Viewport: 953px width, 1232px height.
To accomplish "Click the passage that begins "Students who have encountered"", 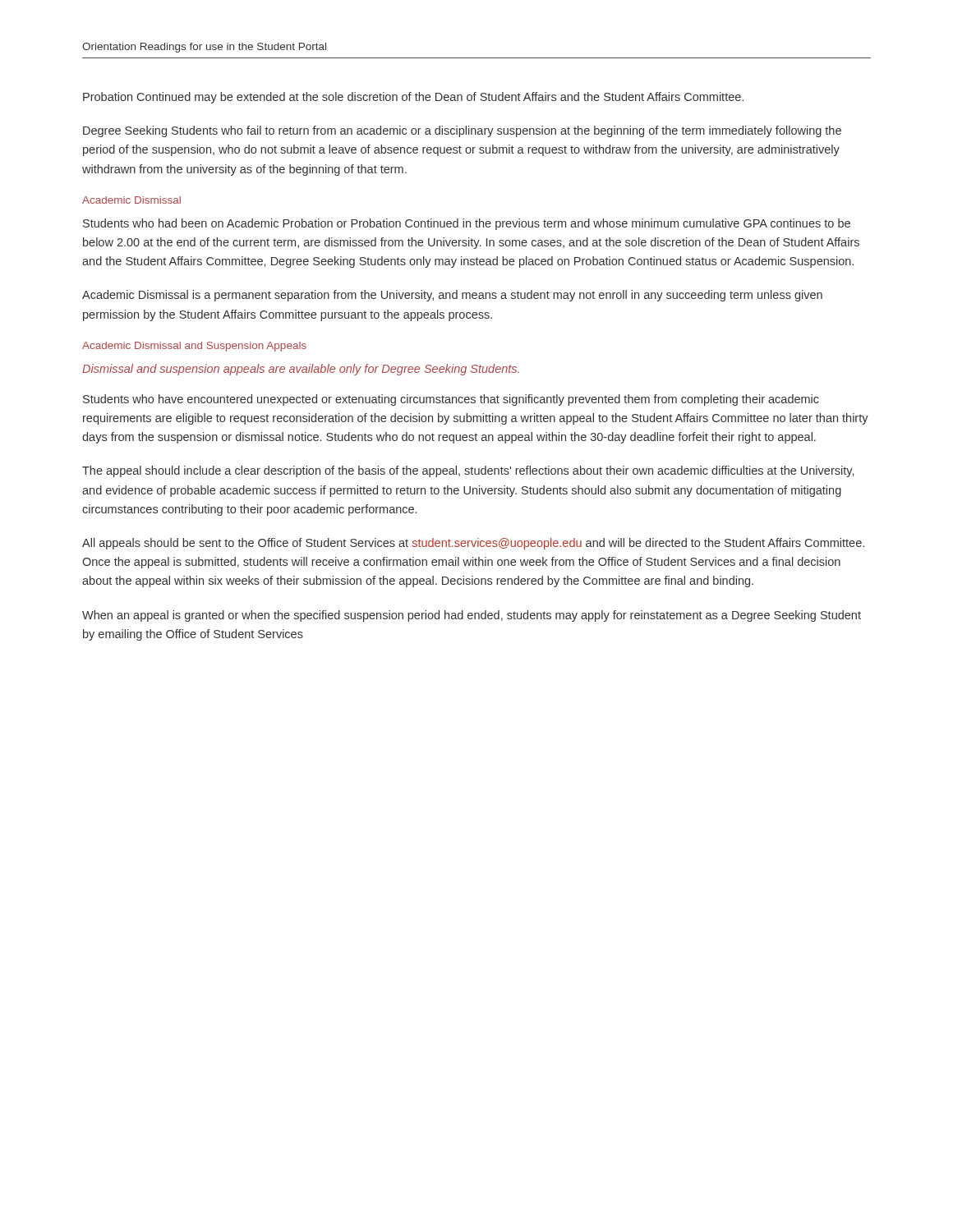I will point(475,418).
